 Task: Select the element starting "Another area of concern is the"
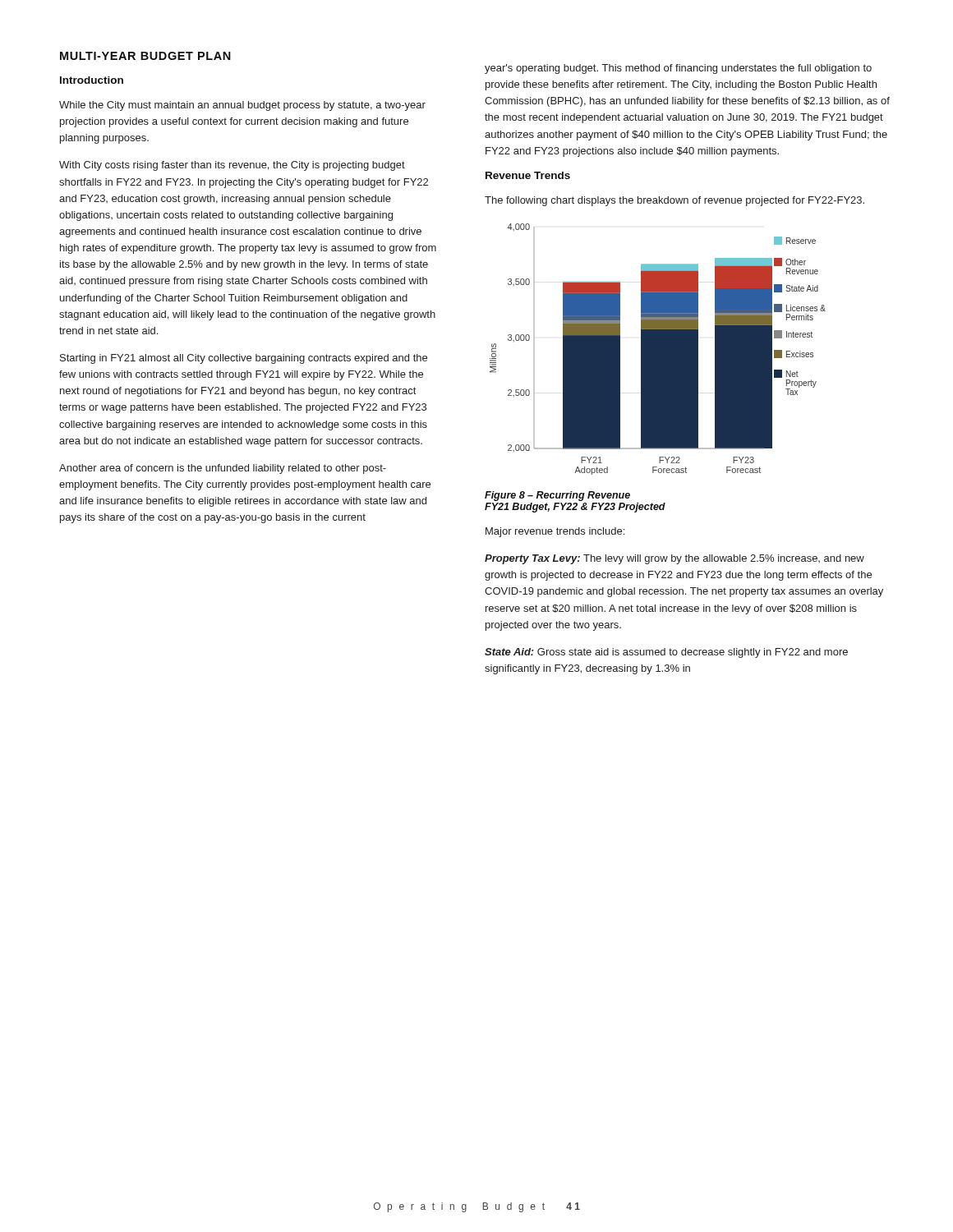[248, 493]
